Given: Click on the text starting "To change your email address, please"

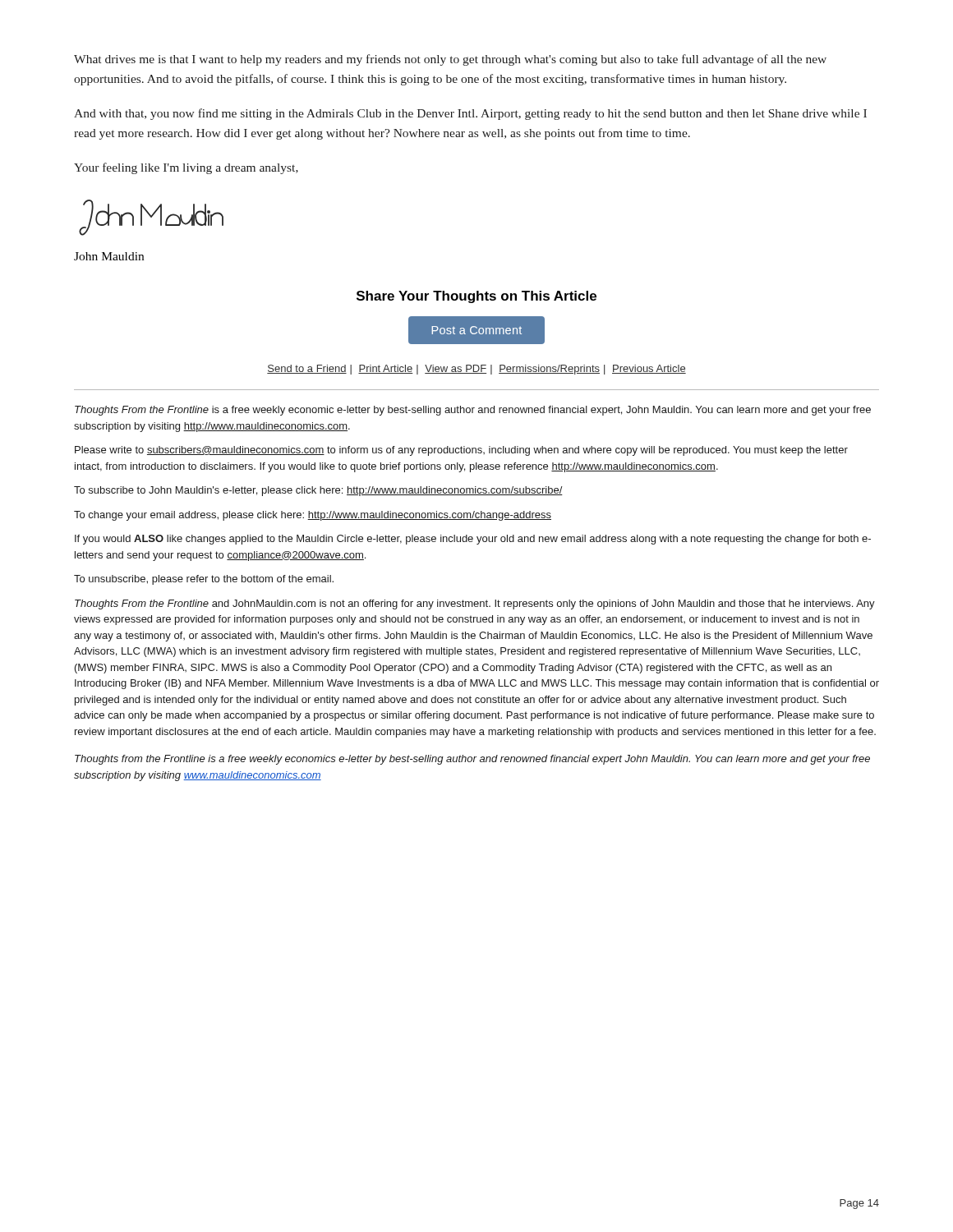Looking at the screenshot, I should click(x=313, y=514).
